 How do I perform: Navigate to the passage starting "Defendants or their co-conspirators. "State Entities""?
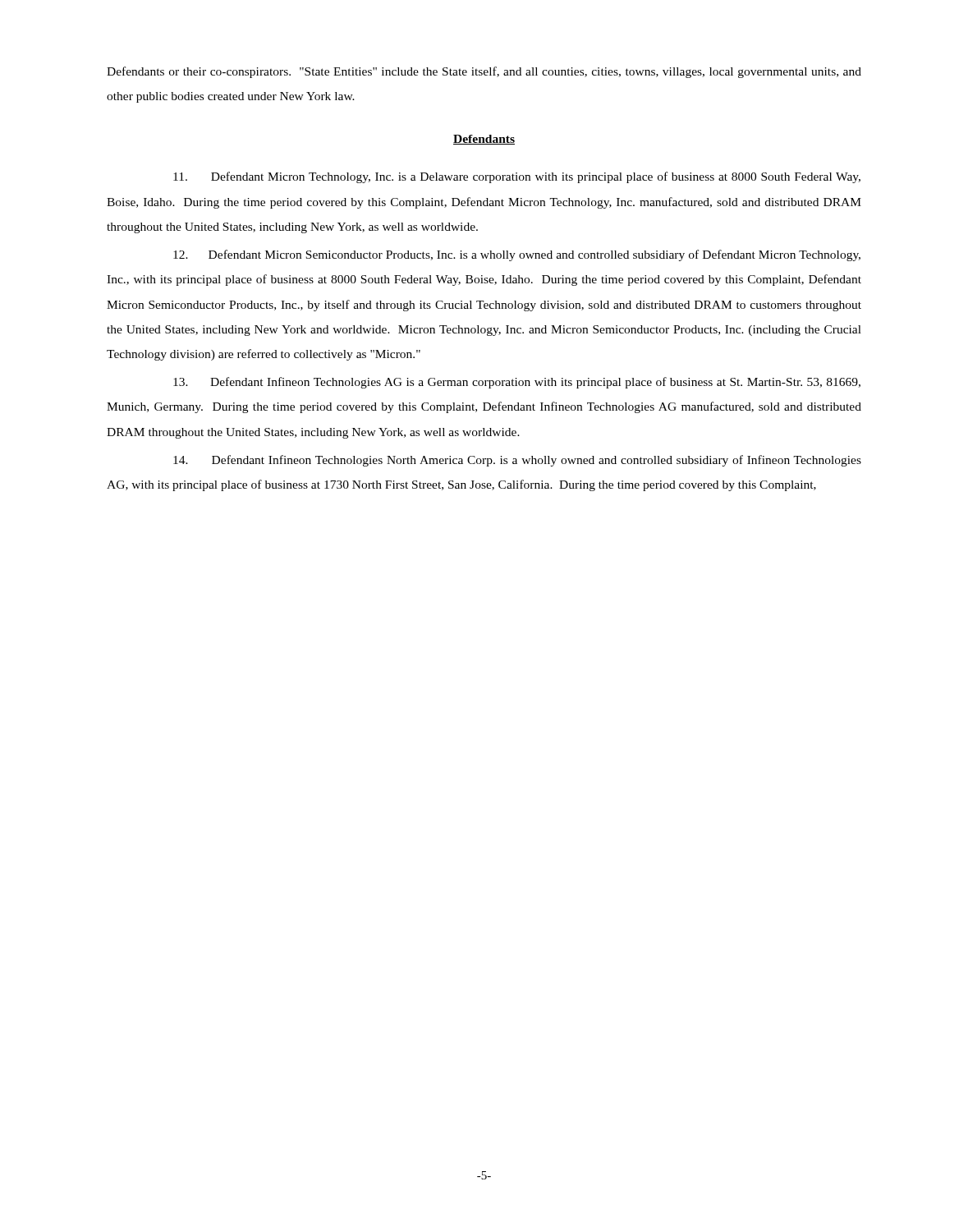pos(484,83)
